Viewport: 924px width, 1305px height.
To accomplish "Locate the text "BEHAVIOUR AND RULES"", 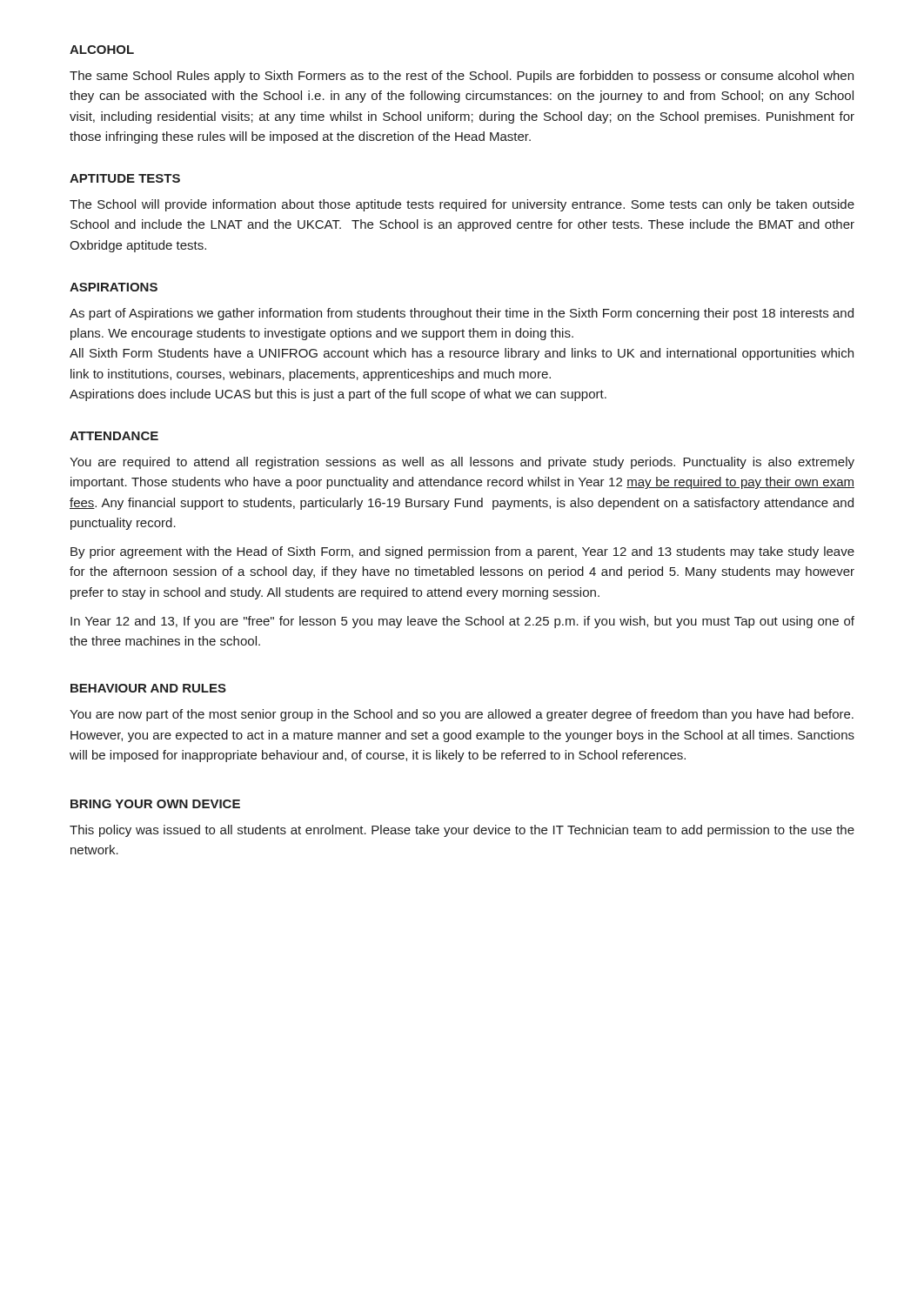I will (x=148, y=688).
